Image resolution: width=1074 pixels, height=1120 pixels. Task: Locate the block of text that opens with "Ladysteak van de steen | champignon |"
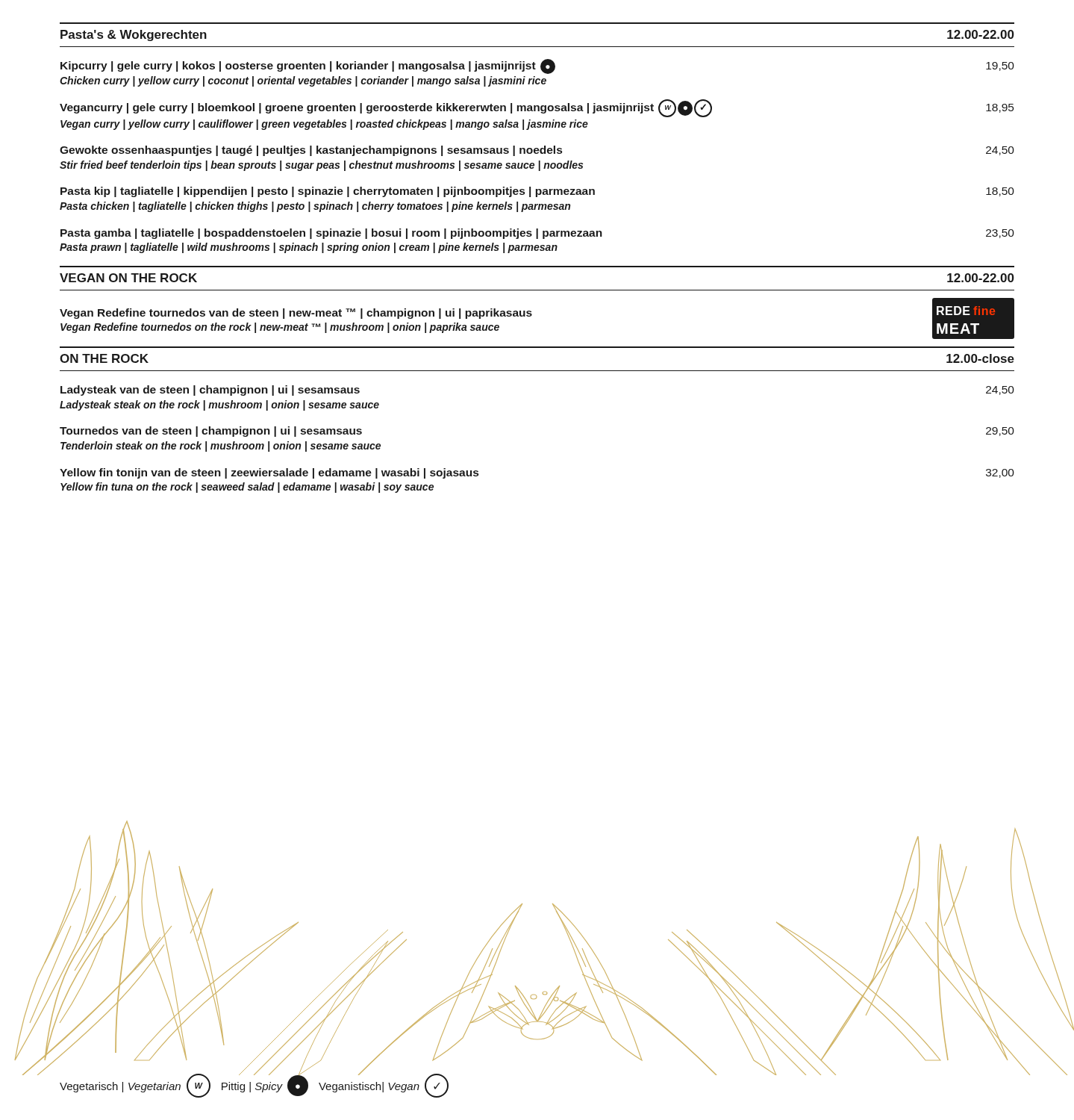click(x=208, y=390)
